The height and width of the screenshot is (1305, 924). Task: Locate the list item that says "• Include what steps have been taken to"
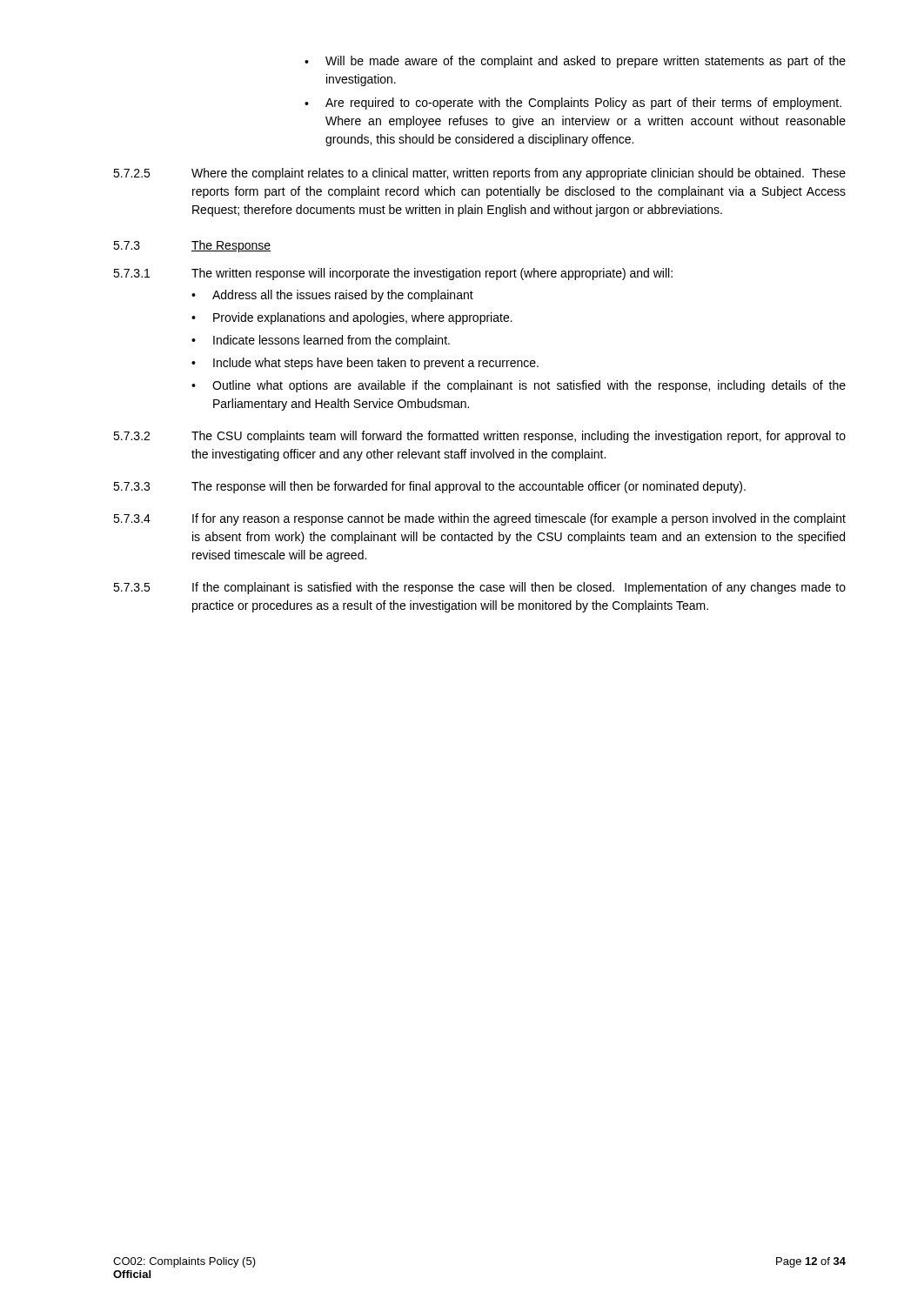coord(519,363)
